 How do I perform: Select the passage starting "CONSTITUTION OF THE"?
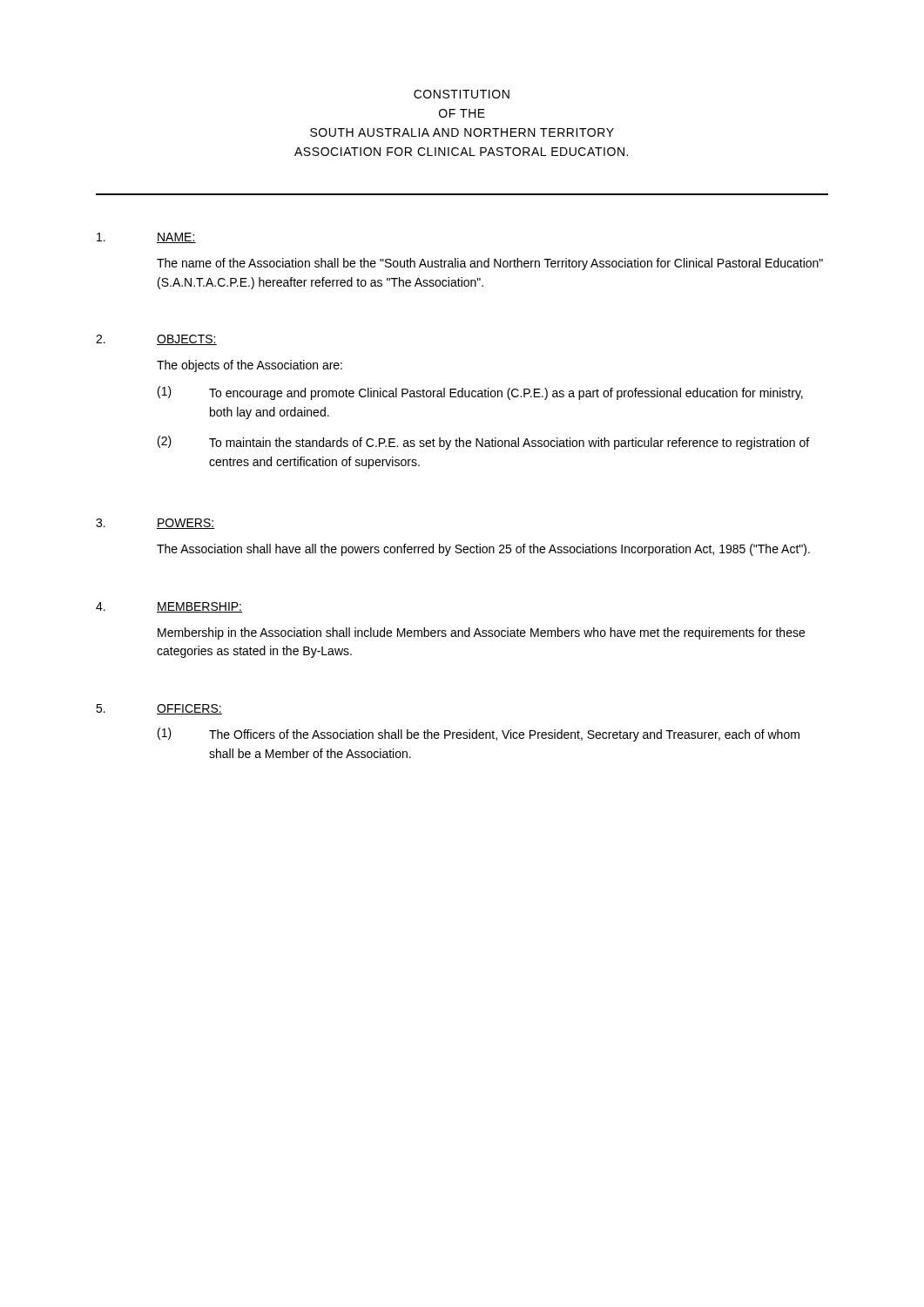tap(462, 123)
